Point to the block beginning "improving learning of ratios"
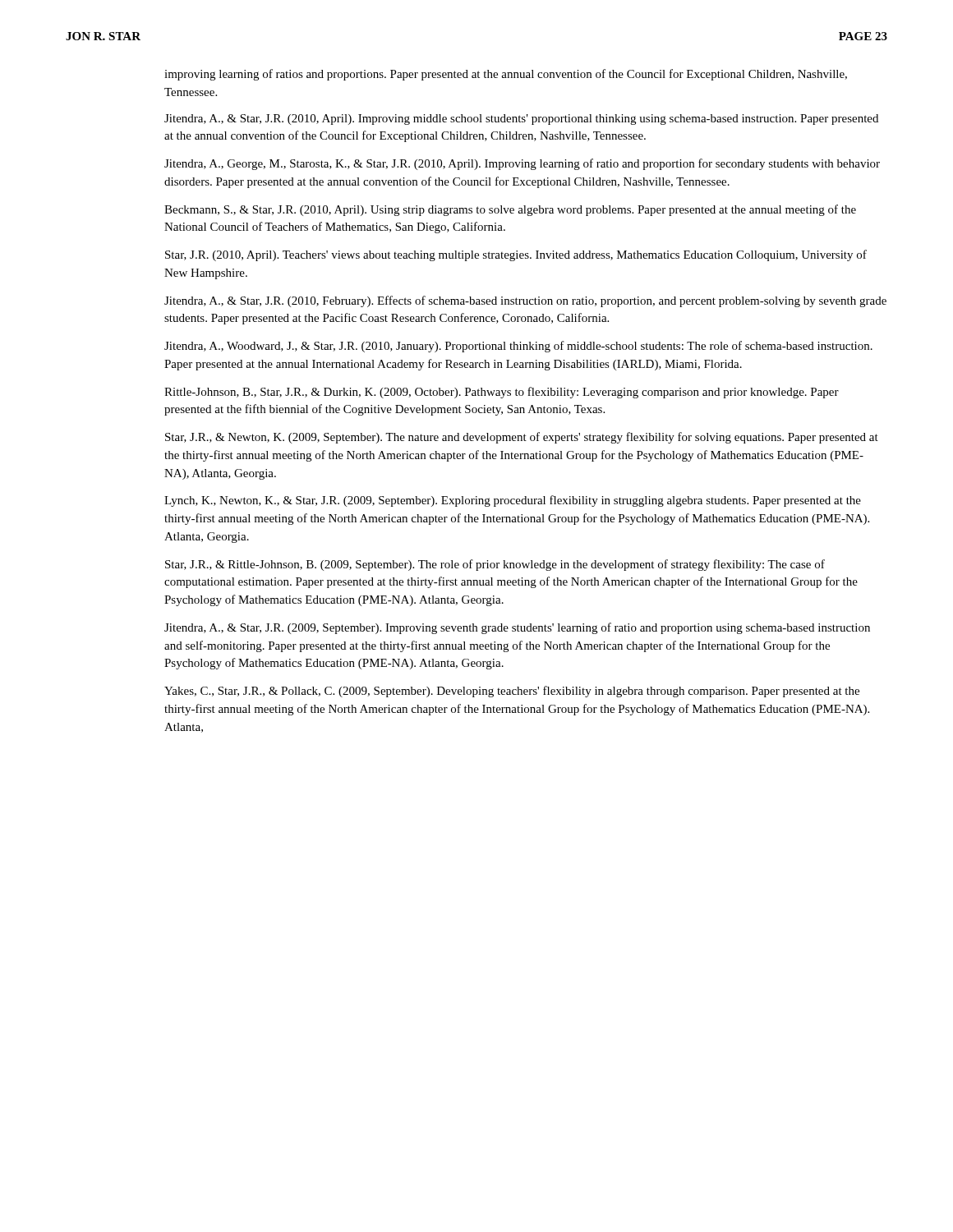Image resolution: width=953 pixels, height=1232 pixels. pos(506,83)
